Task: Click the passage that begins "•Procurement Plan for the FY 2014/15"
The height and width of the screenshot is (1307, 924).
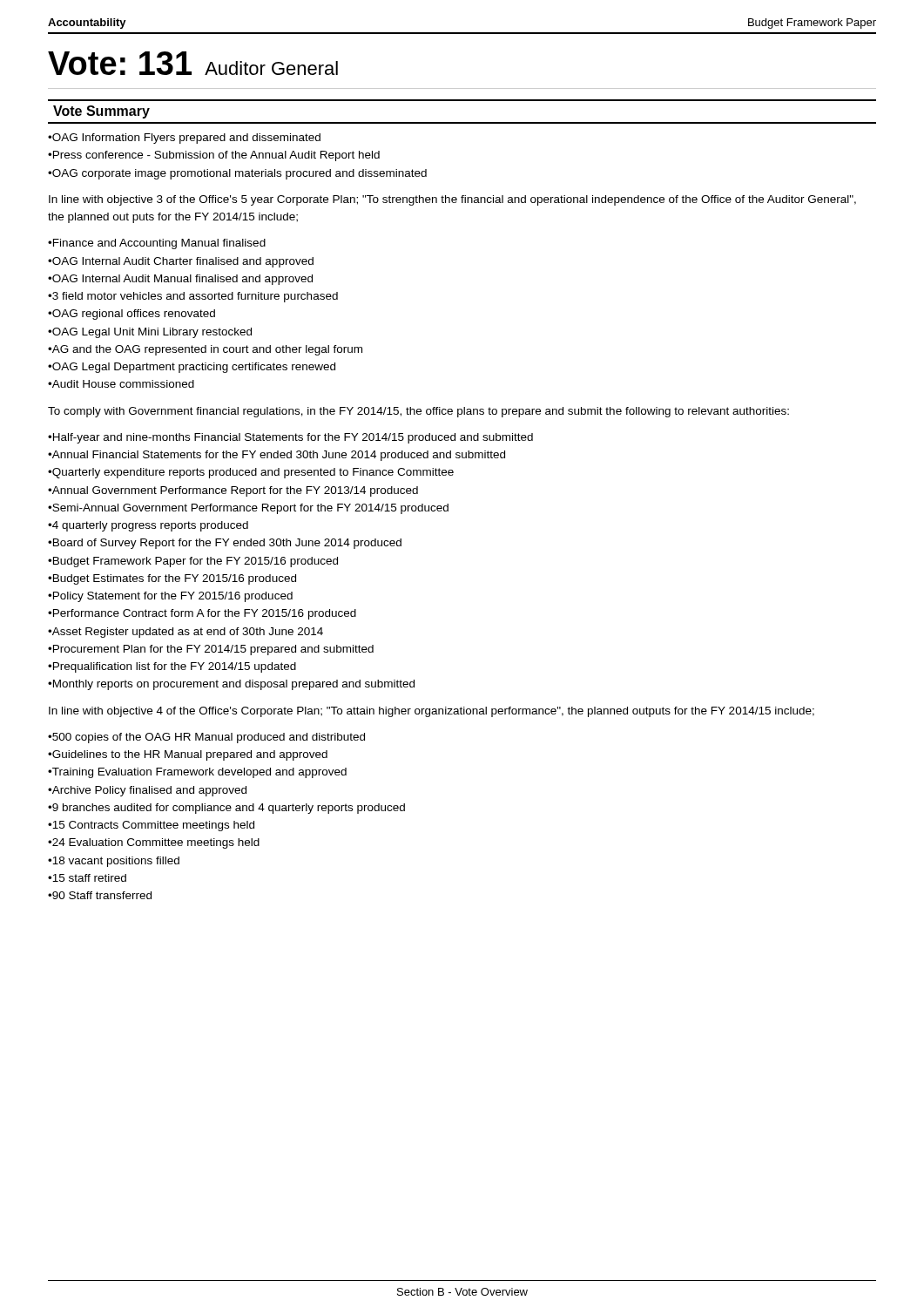Action: [217, 649]
